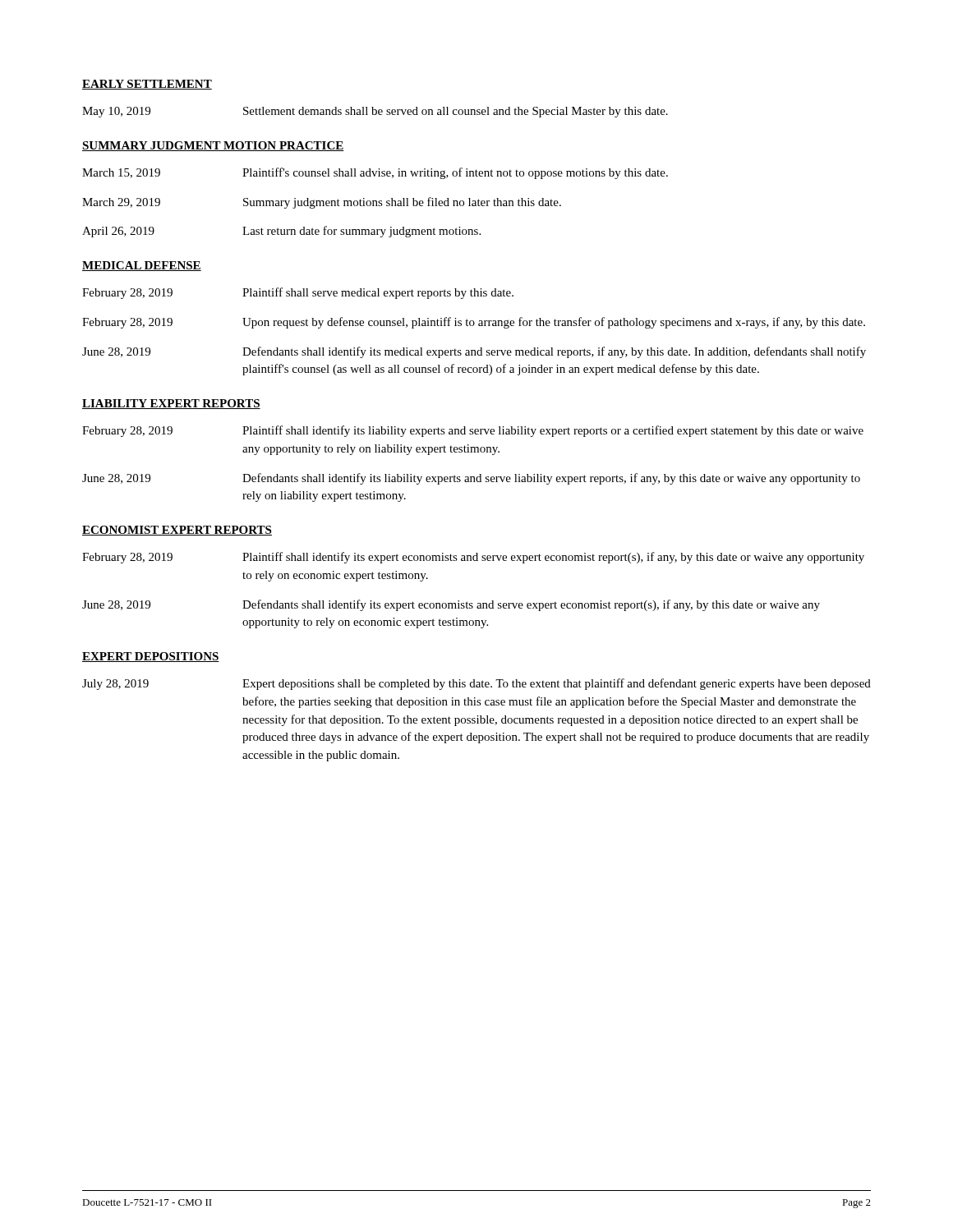Click on the block starting "ECONOMIST EXPERT REPORTS"

click(x=177, y=530)
